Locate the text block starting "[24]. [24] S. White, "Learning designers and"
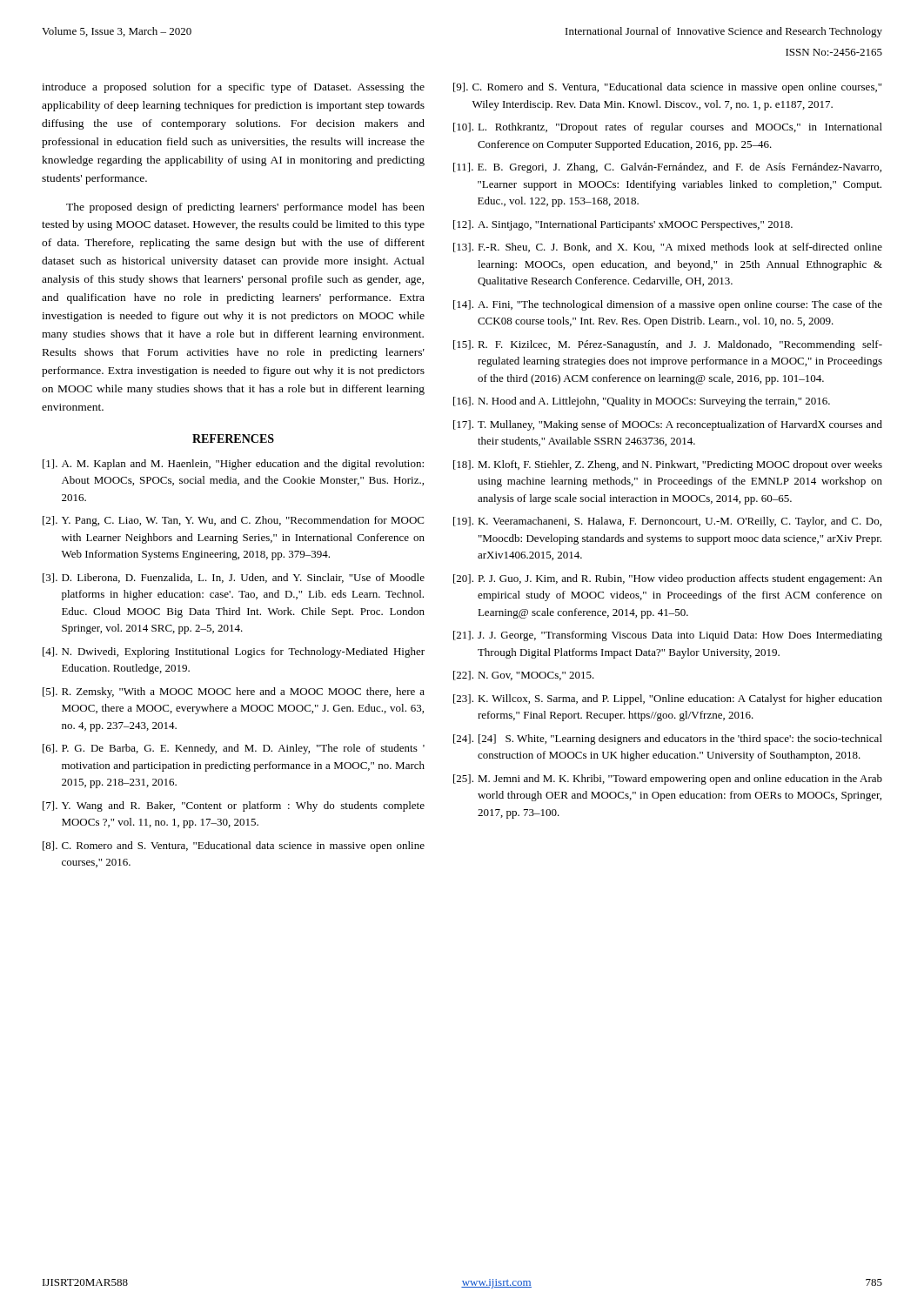924x1305 pixels. pyautogui.click(x=667, y=746)
